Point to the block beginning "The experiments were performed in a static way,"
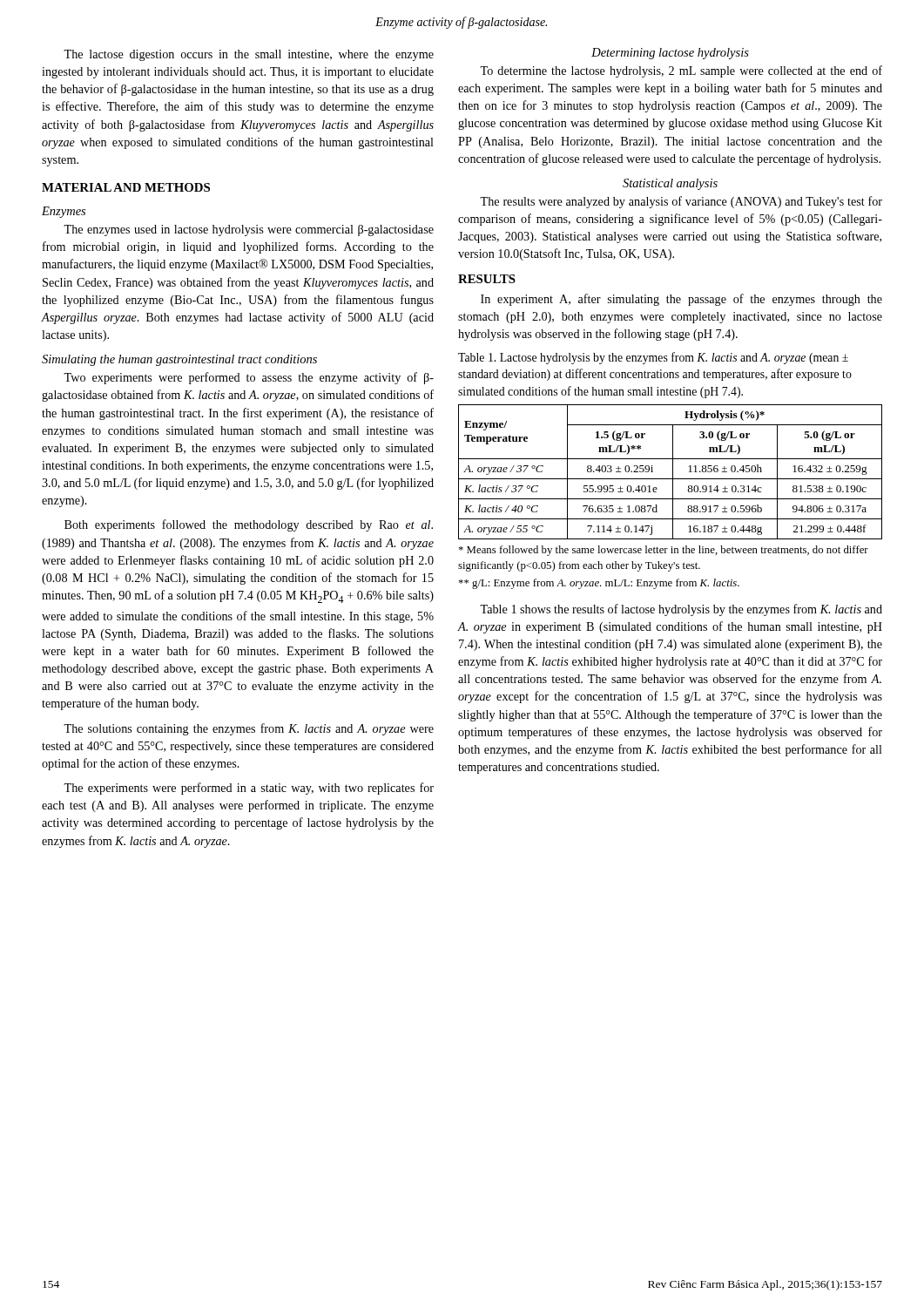 (238, 814)
